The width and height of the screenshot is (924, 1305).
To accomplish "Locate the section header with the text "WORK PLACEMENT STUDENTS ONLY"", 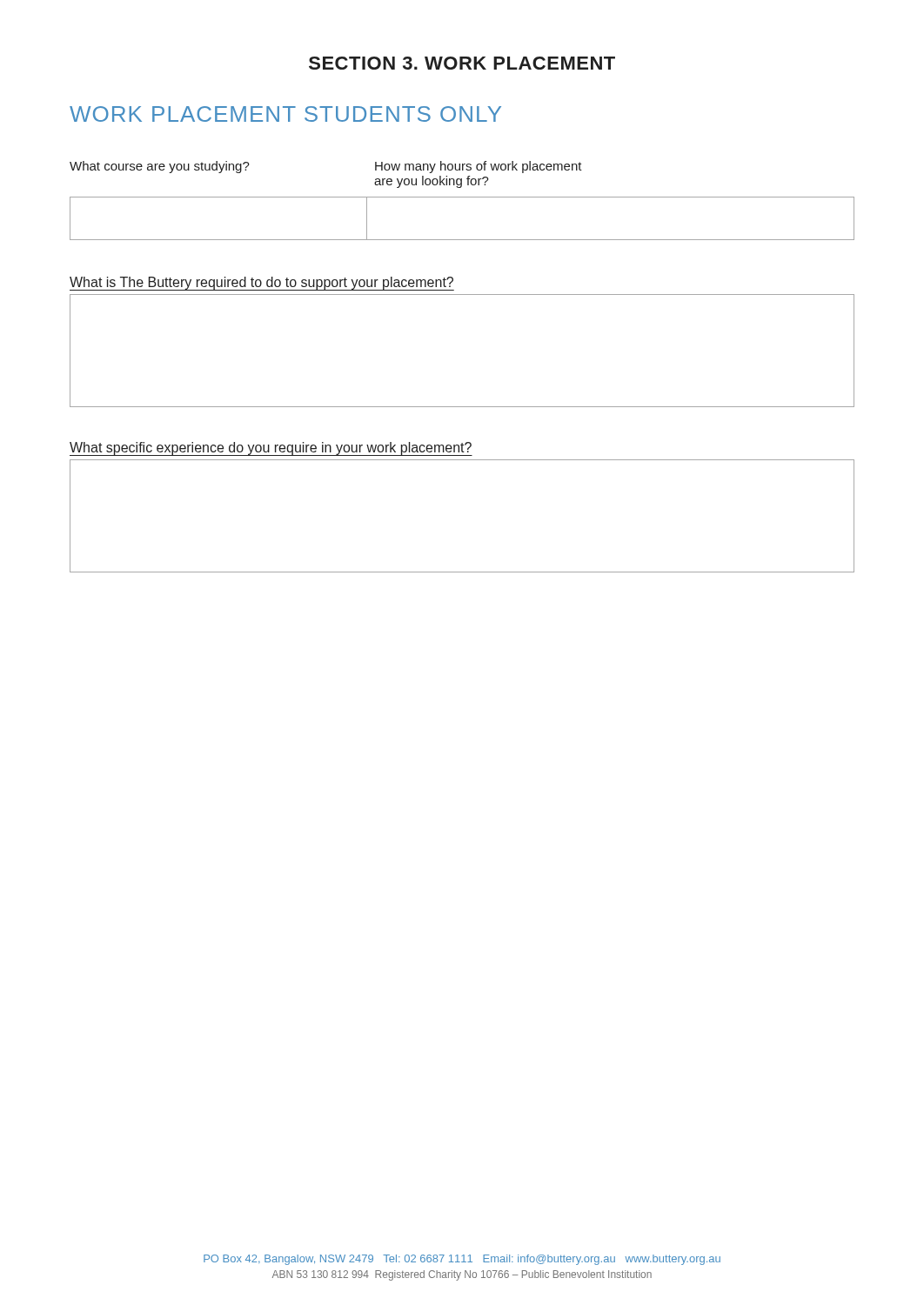I will tap(462, 114).
